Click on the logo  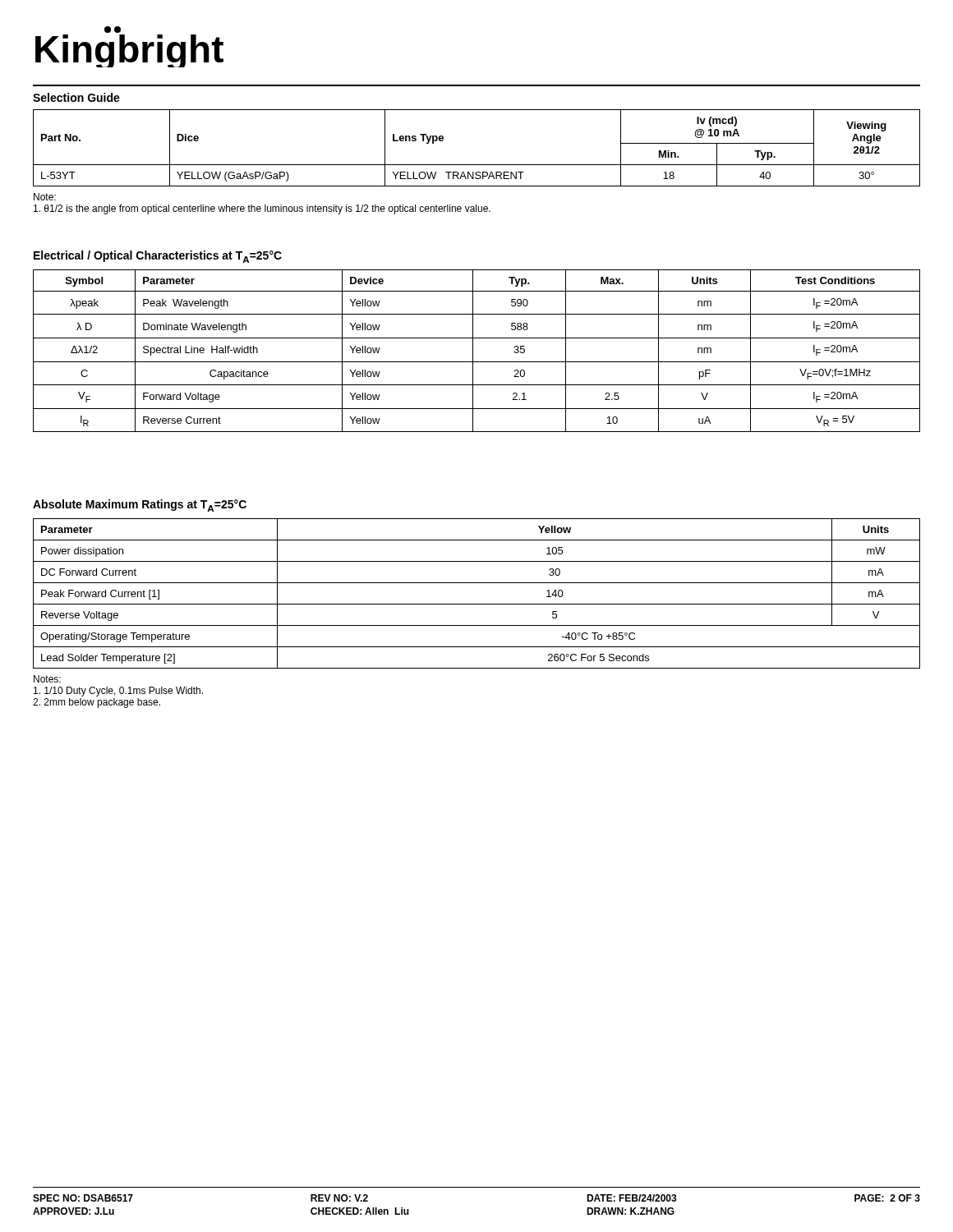pyautogui.click(x=476, y=47)
